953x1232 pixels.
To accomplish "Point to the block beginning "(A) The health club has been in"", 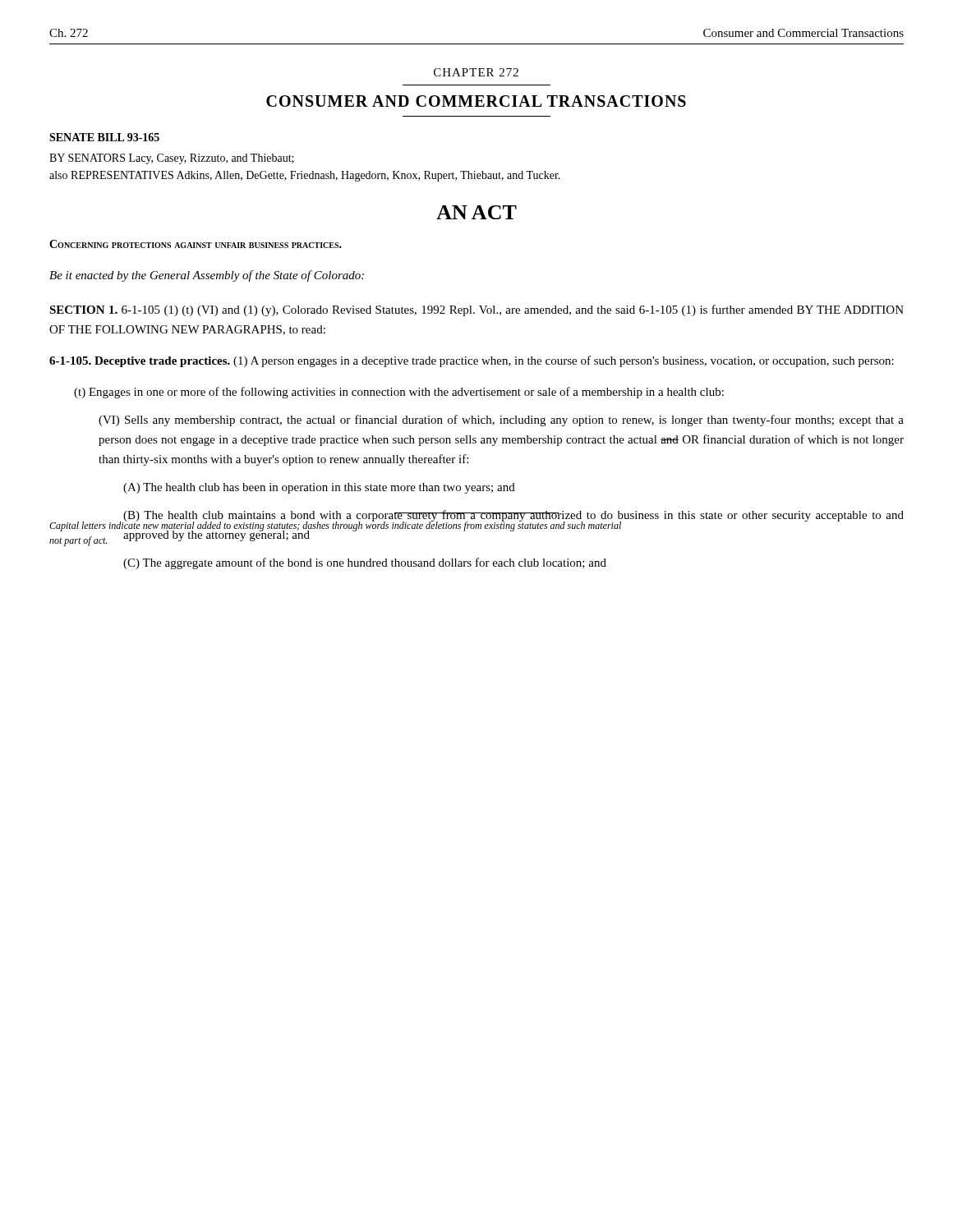I will pos(319,487).
